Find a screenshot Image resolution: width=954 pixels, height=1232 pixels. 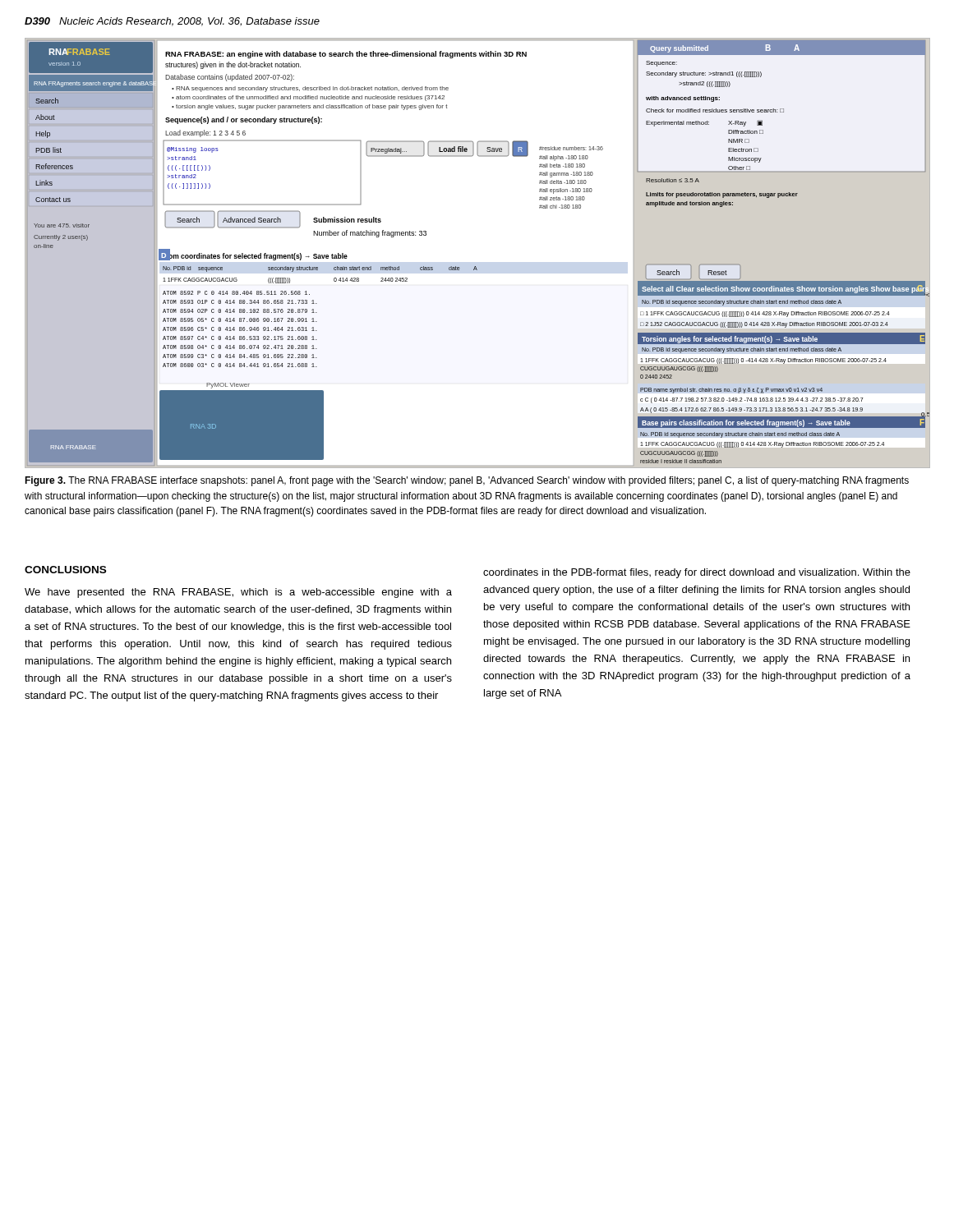coord(477,253)
